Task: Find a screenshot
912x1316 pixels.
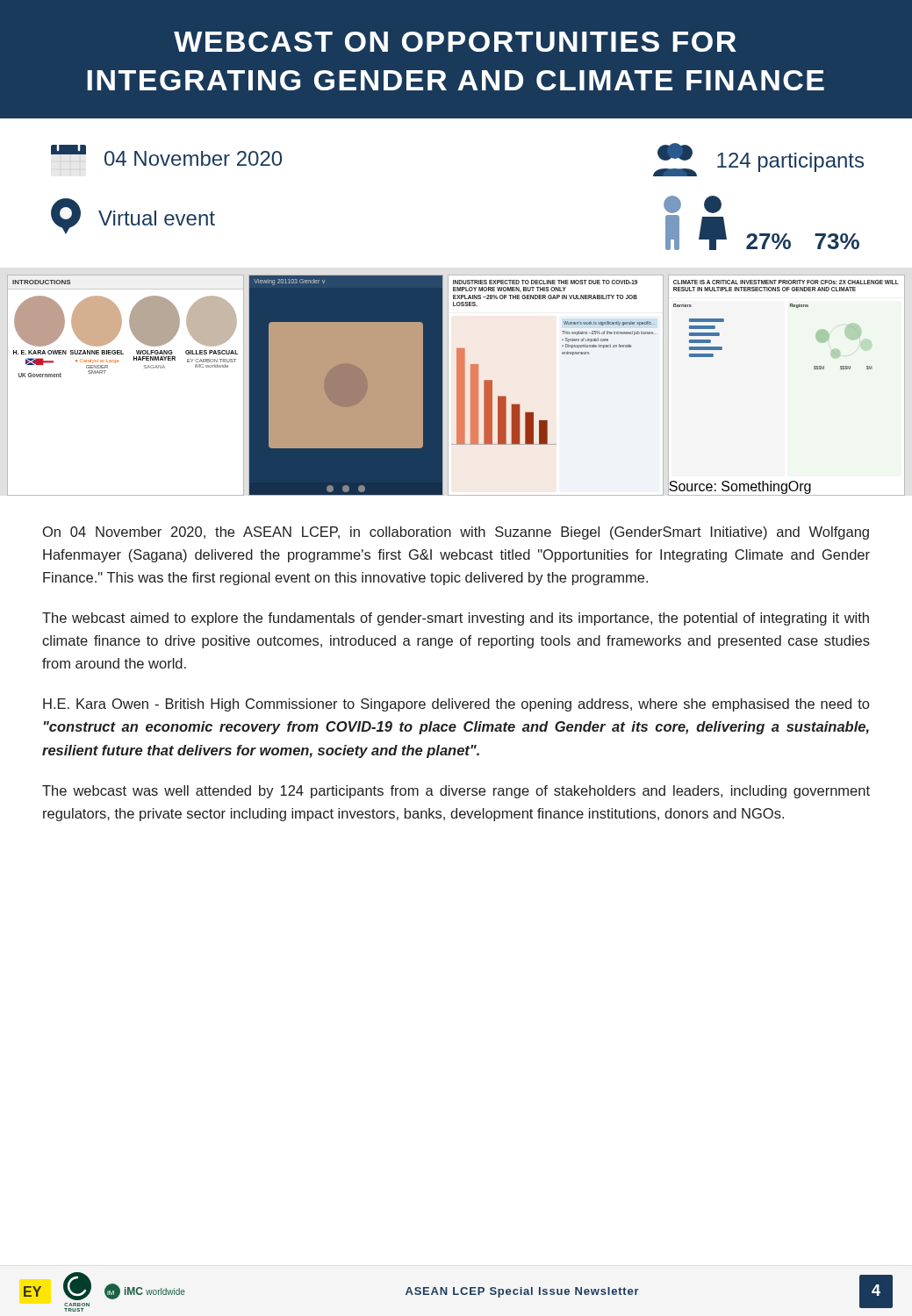Action: pyautogui.click(x=456, y=382)
